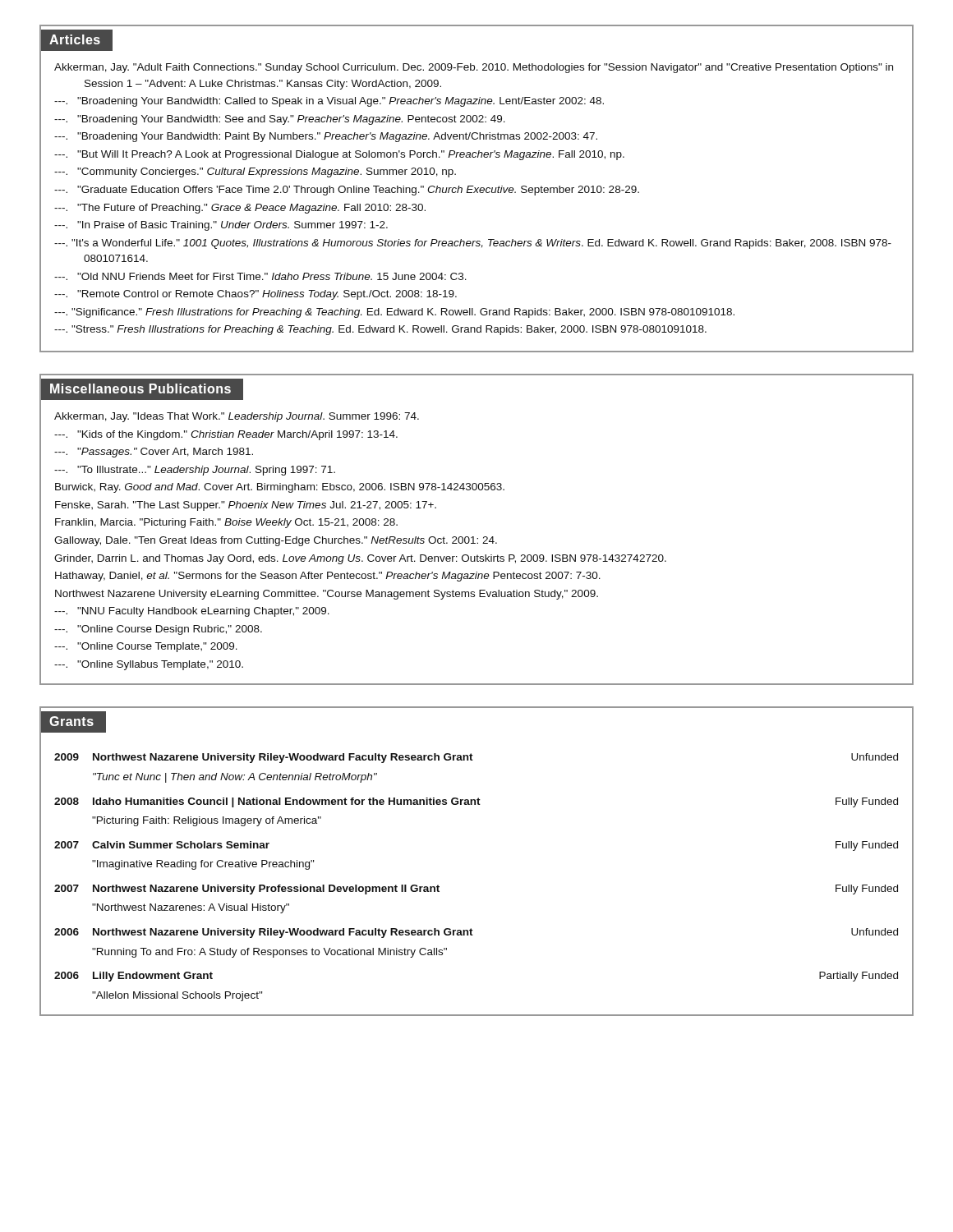Locate the block of text that opens with "---. "Graduate Education Offers 'Face Time"

tap(476, 189)
